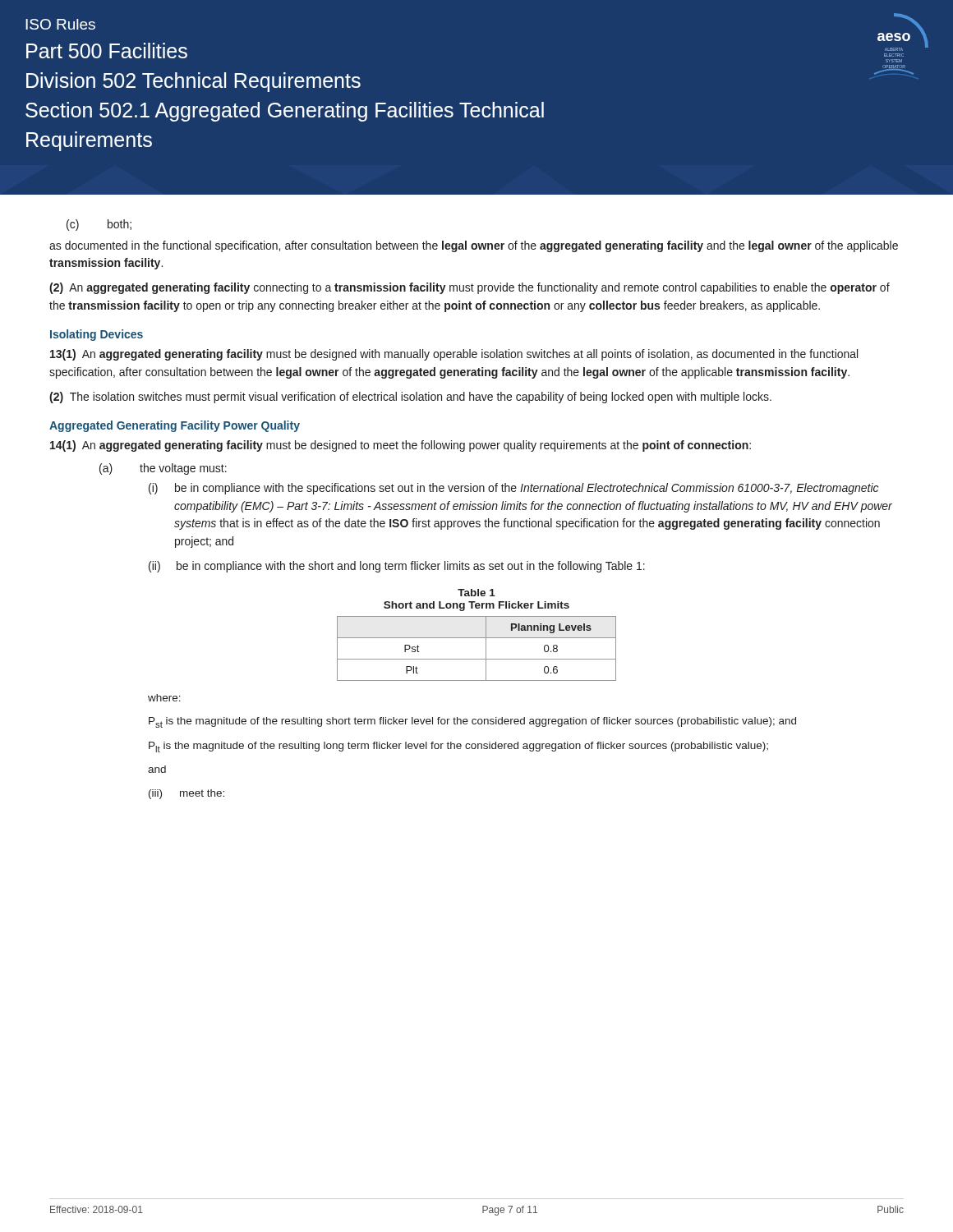Find the section header that reads "Aggregated Generating Facility Power"
Screen dimensions: 1232x953
click(175, 426)
